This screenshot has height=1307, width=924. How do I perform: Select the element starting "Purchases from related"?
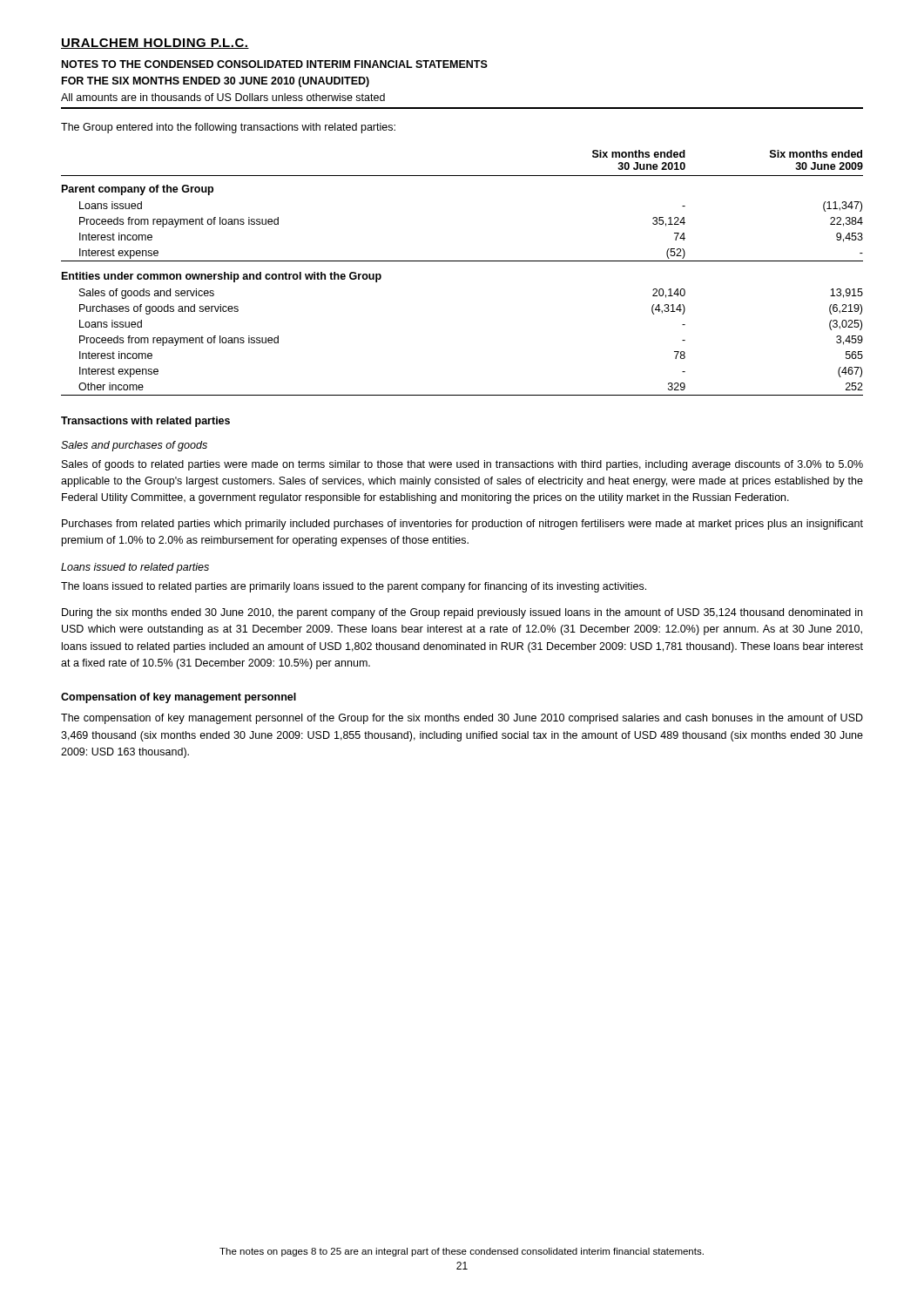(462, 532)
